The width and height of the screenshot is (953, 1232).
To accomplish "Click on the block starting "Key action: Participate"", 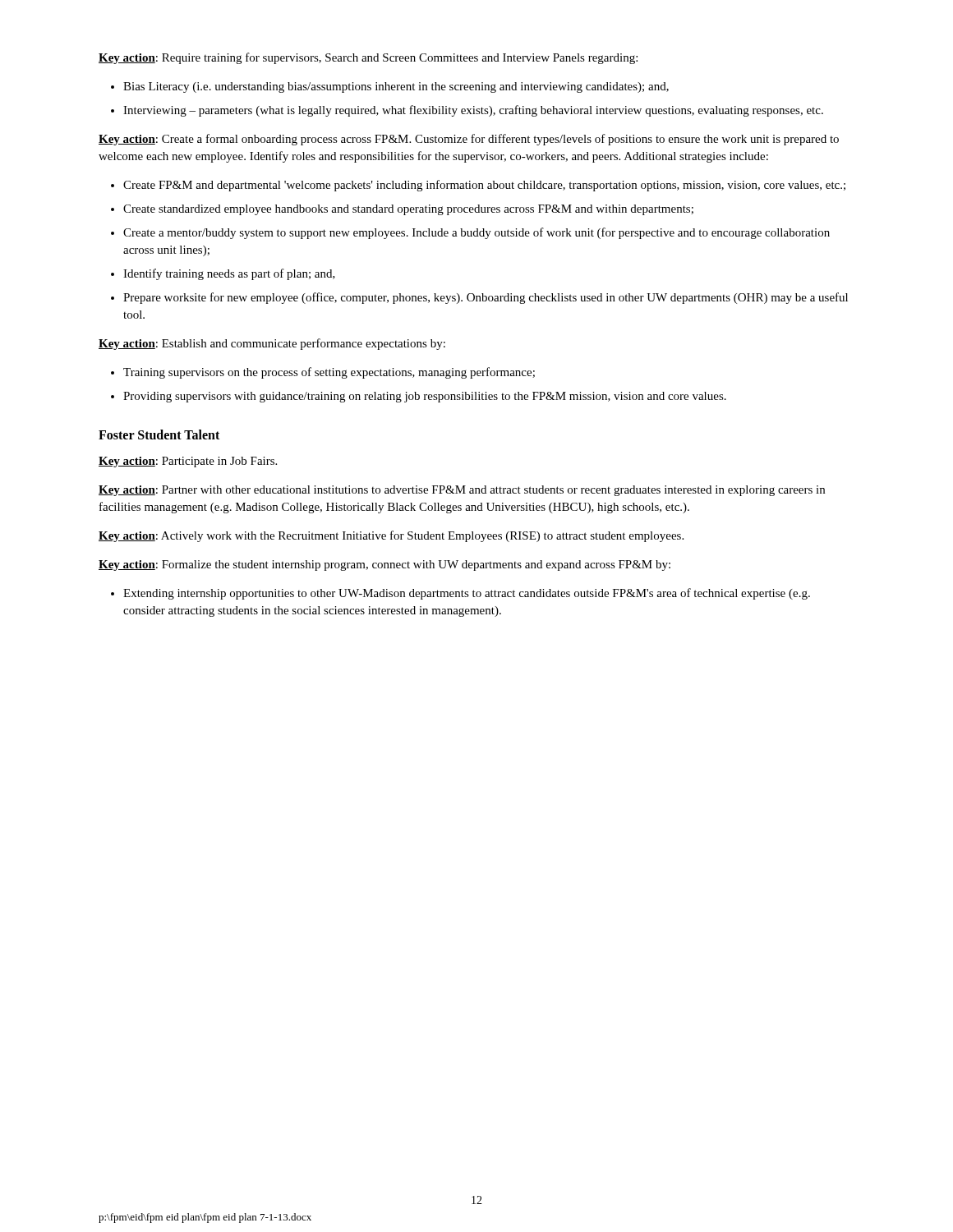I will [x=188, y=461].
